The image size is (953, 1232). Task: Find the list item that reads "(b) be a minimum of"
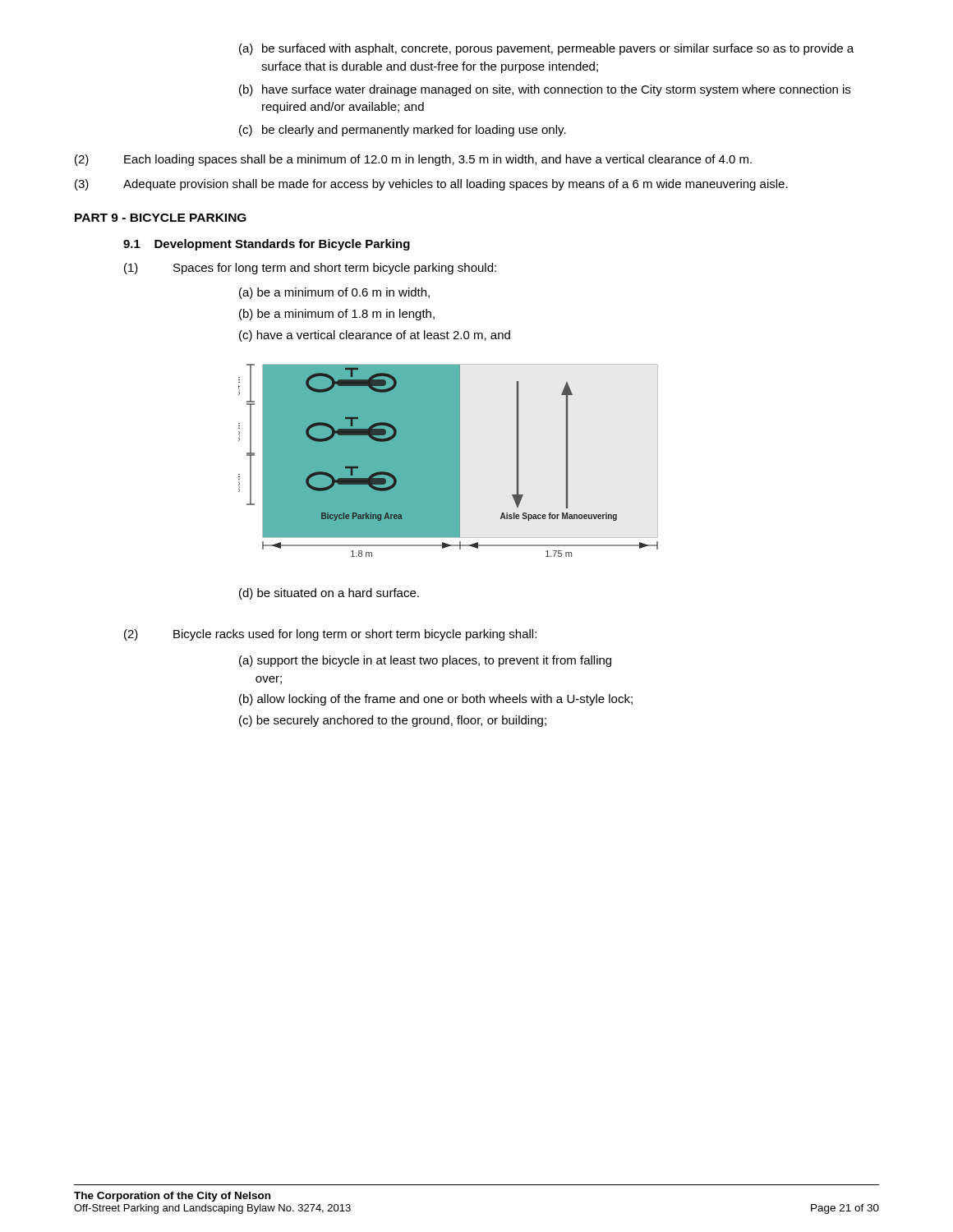[337, 313]
